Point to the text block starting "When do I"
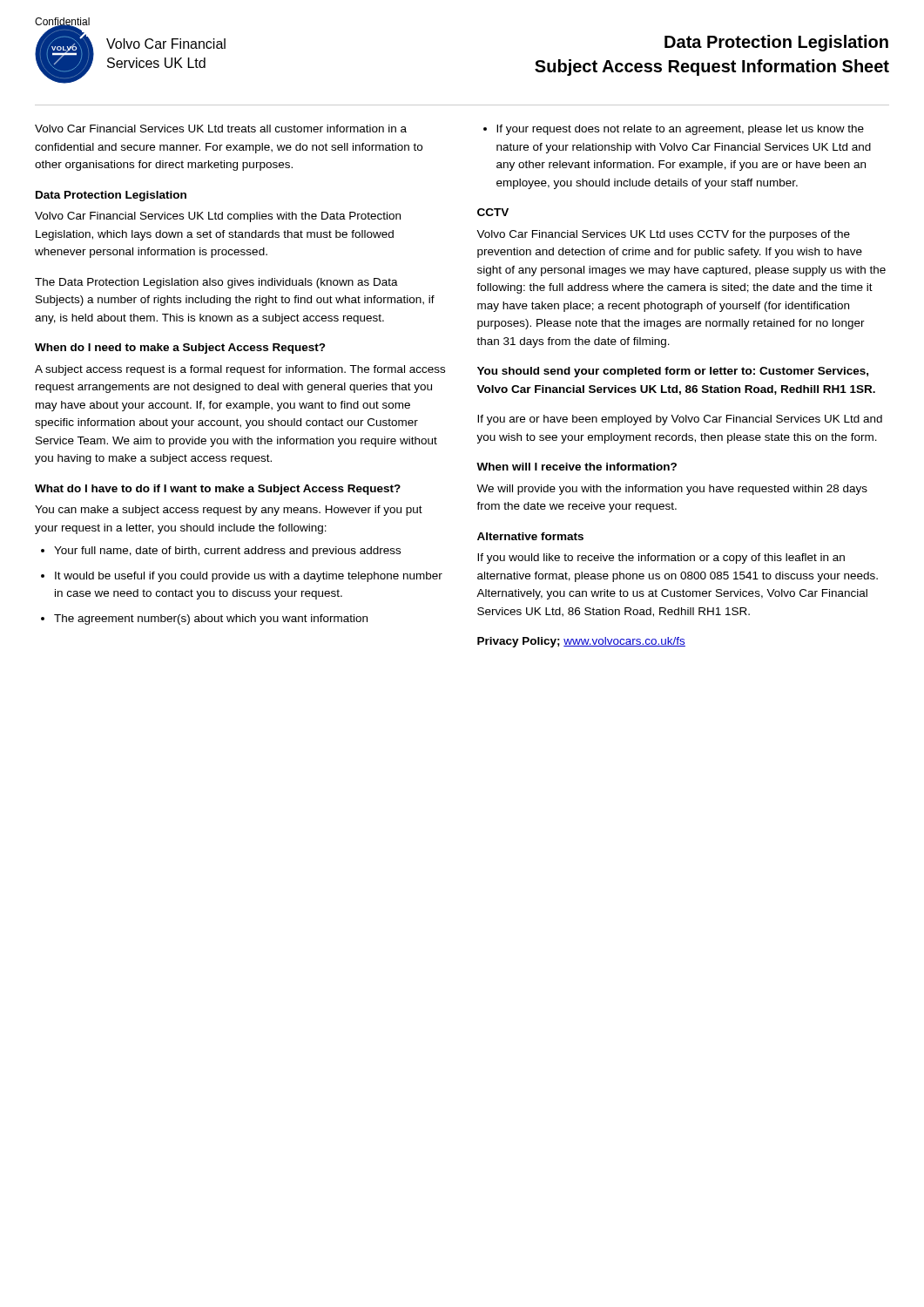The height and width of the screenshot is (1307, 924). click(180, 347)
